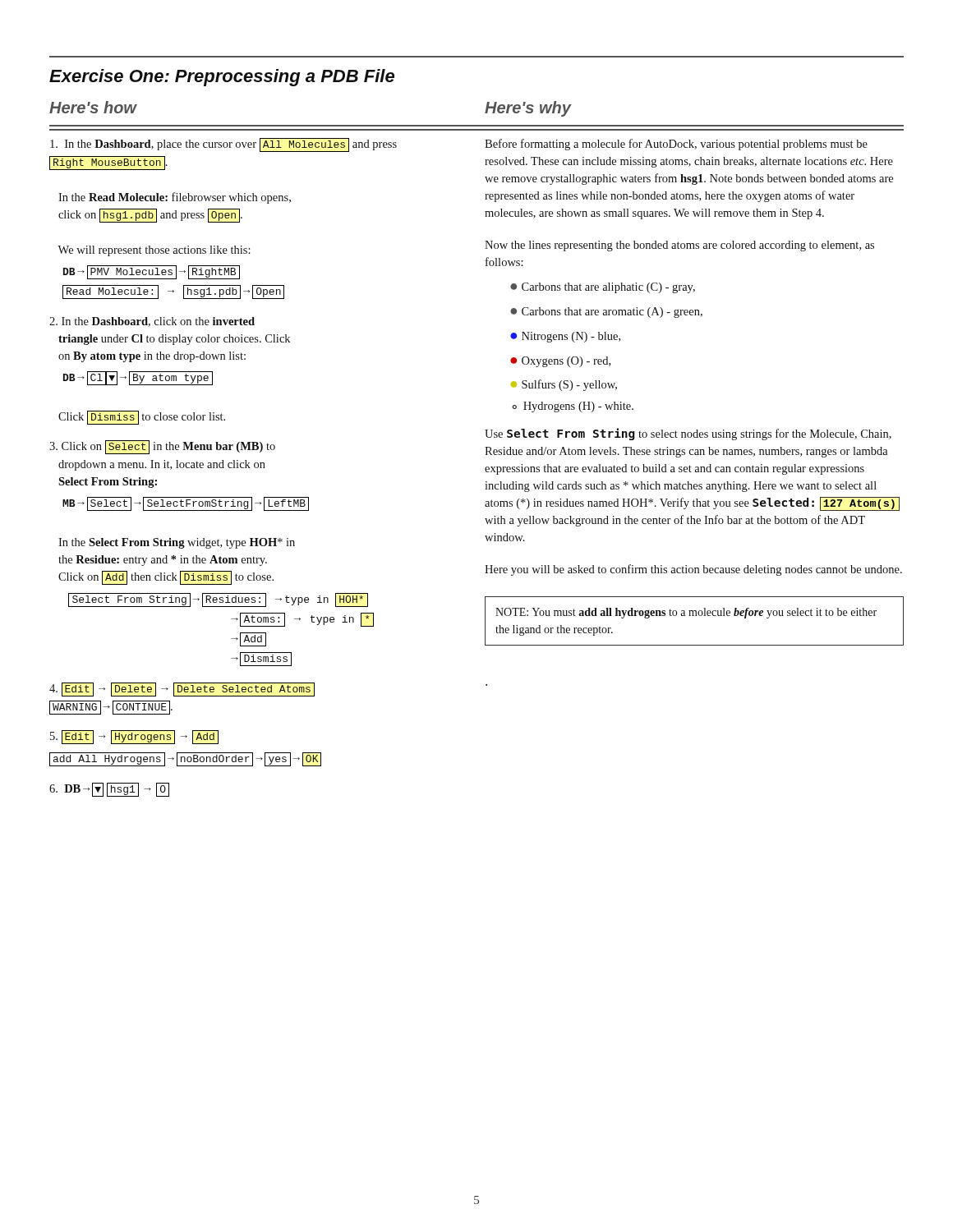Find the text block that says "Use Select From String to select nodes using"

[x=692, y=485]
